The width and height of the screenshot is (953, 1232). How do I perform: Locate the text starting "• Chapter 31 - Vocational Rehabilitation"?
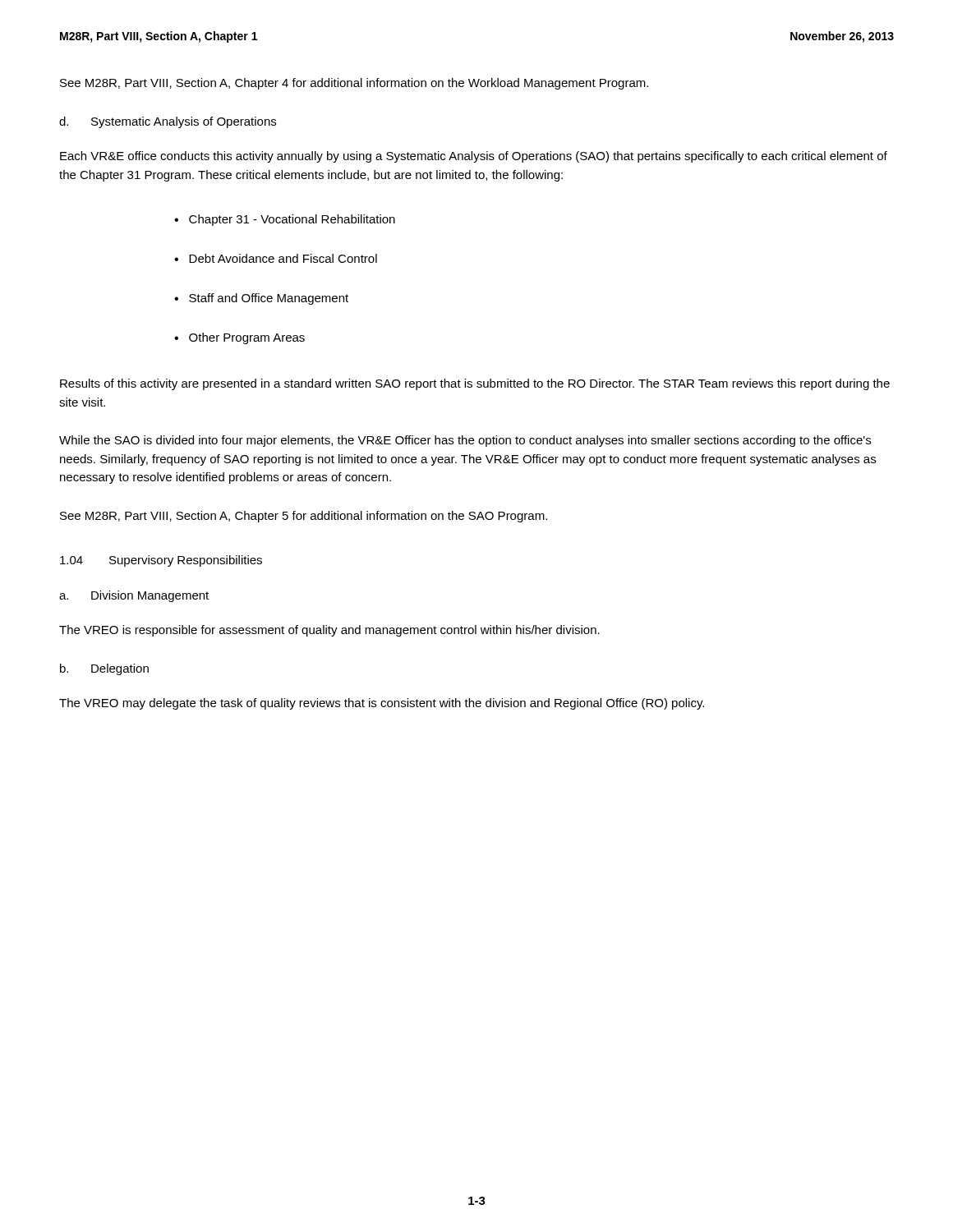(285, 220)
